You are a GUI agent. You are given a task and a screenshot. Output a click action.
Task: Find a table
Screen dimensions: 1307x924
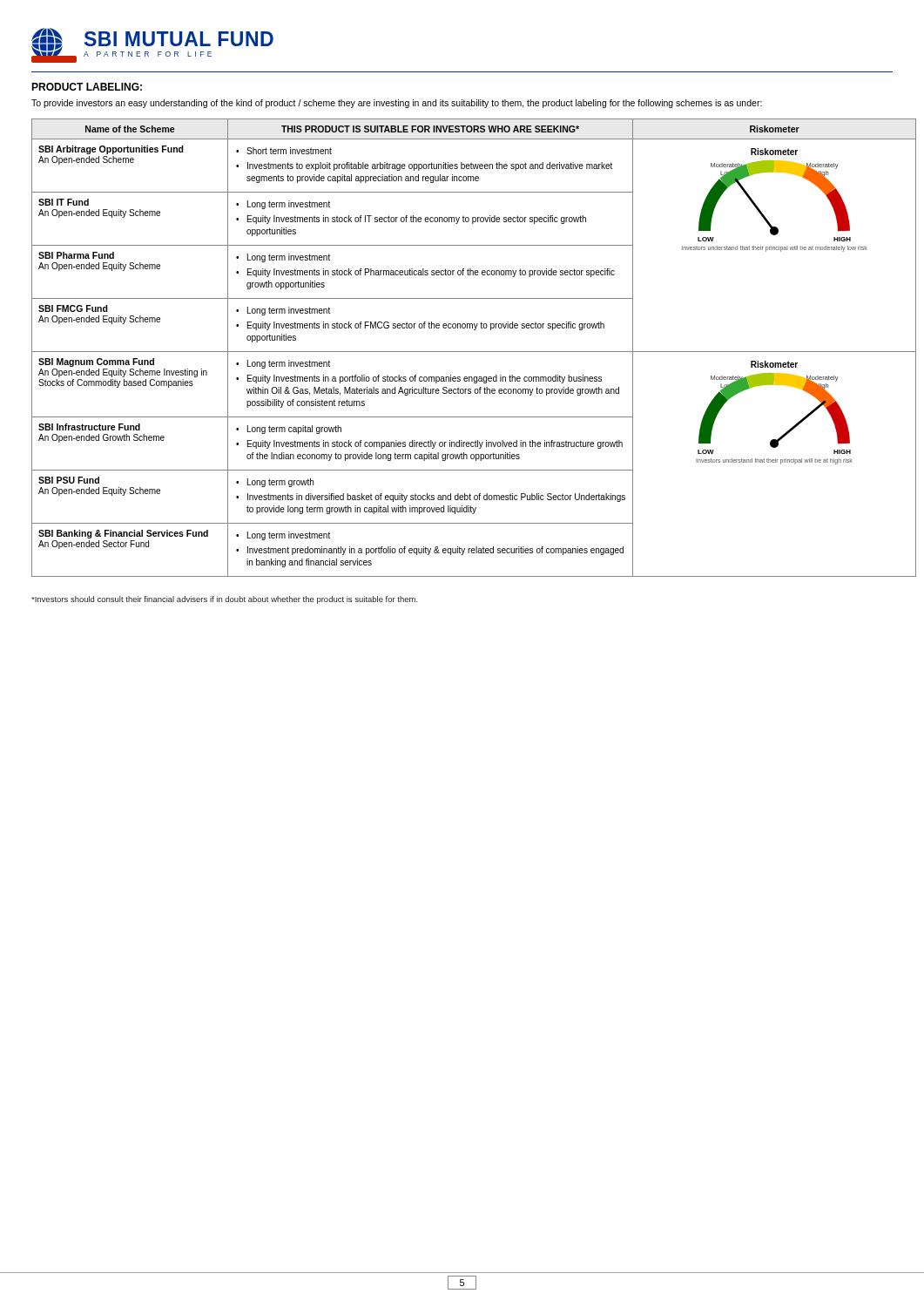click(x=462, y=347)
